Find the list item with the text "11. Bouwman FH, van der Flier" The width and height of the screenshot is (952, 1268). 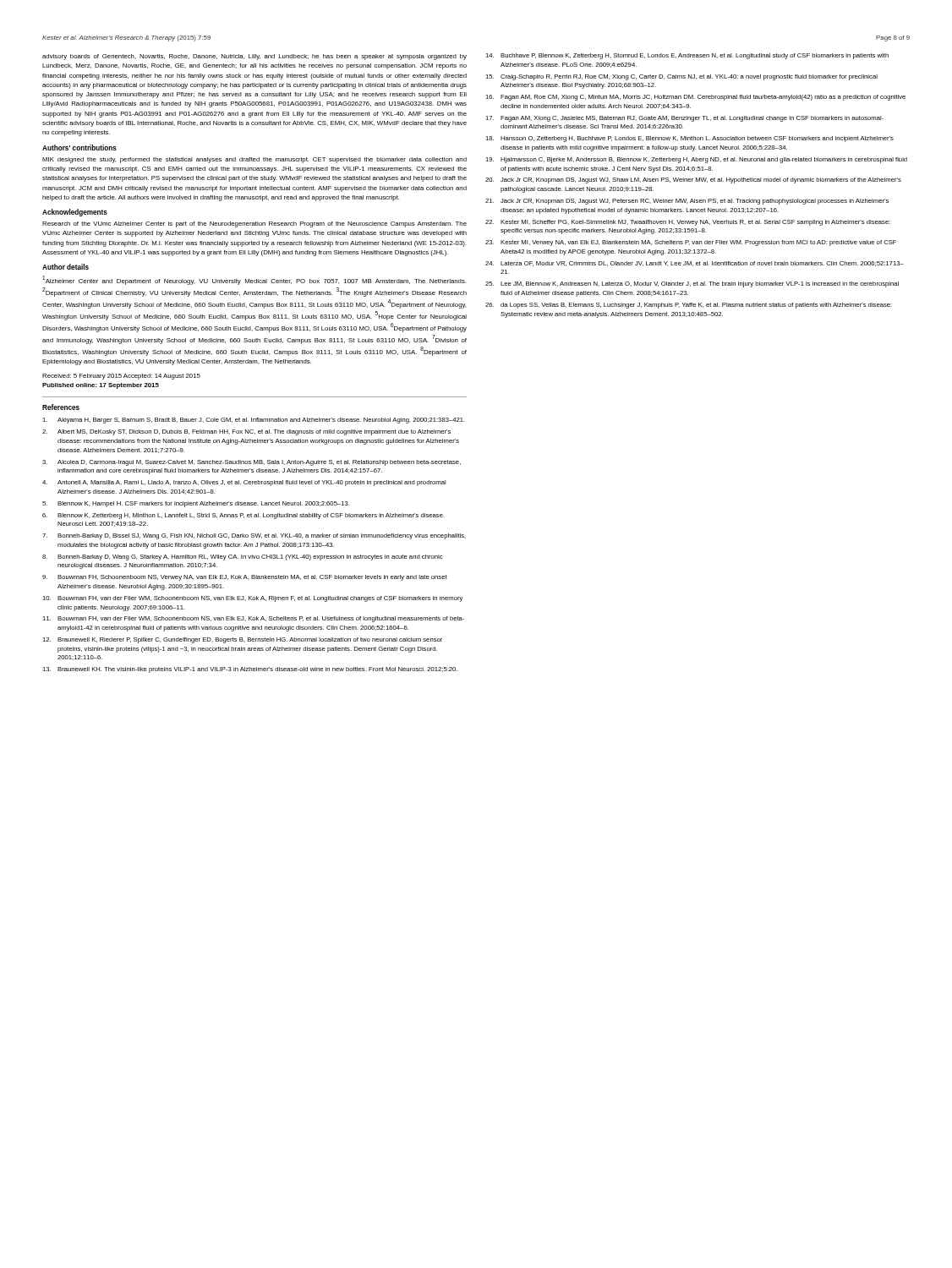254,624
